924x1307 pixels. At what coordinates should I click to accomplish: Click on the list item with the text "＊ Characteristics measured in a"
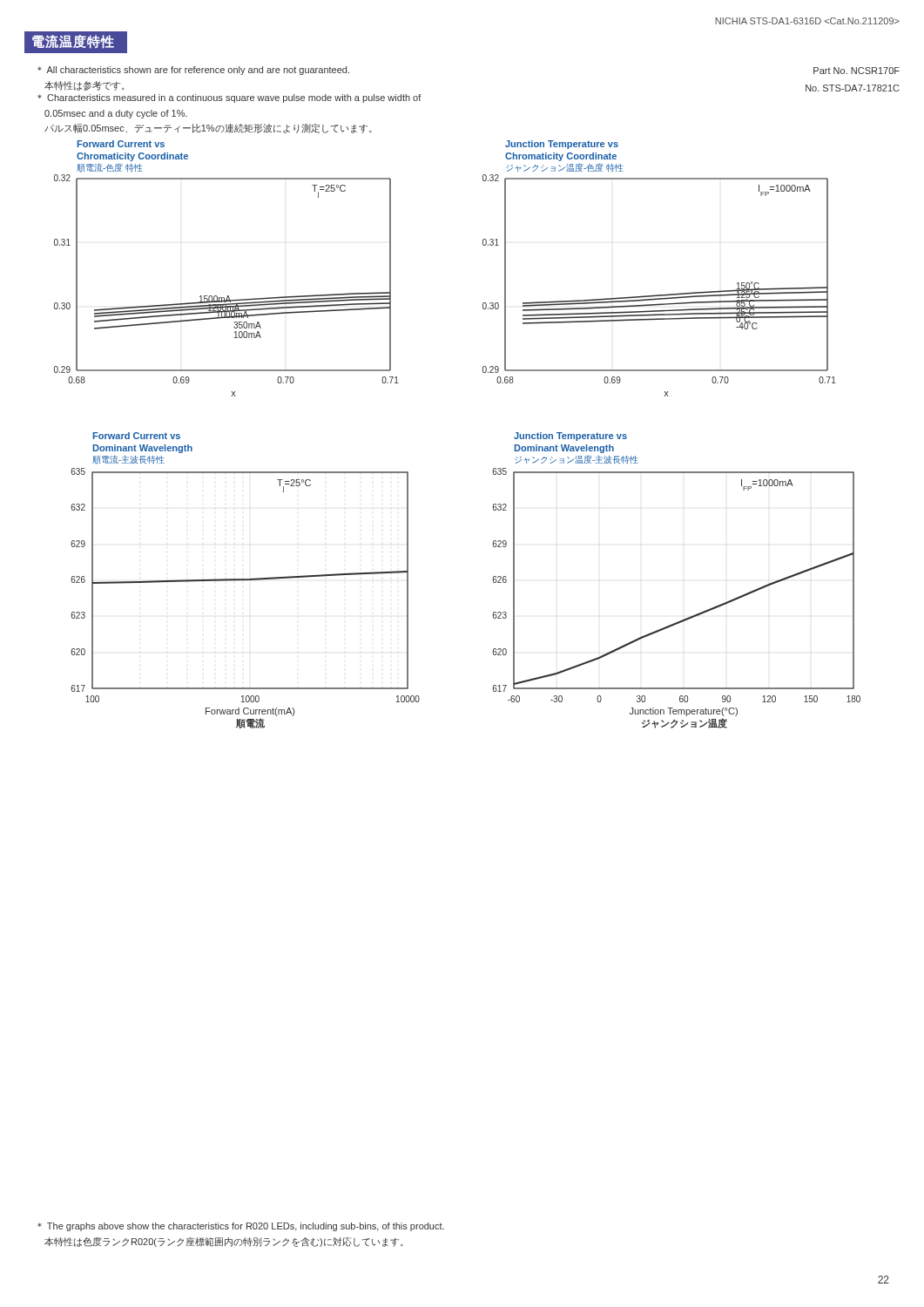[228, 113]
